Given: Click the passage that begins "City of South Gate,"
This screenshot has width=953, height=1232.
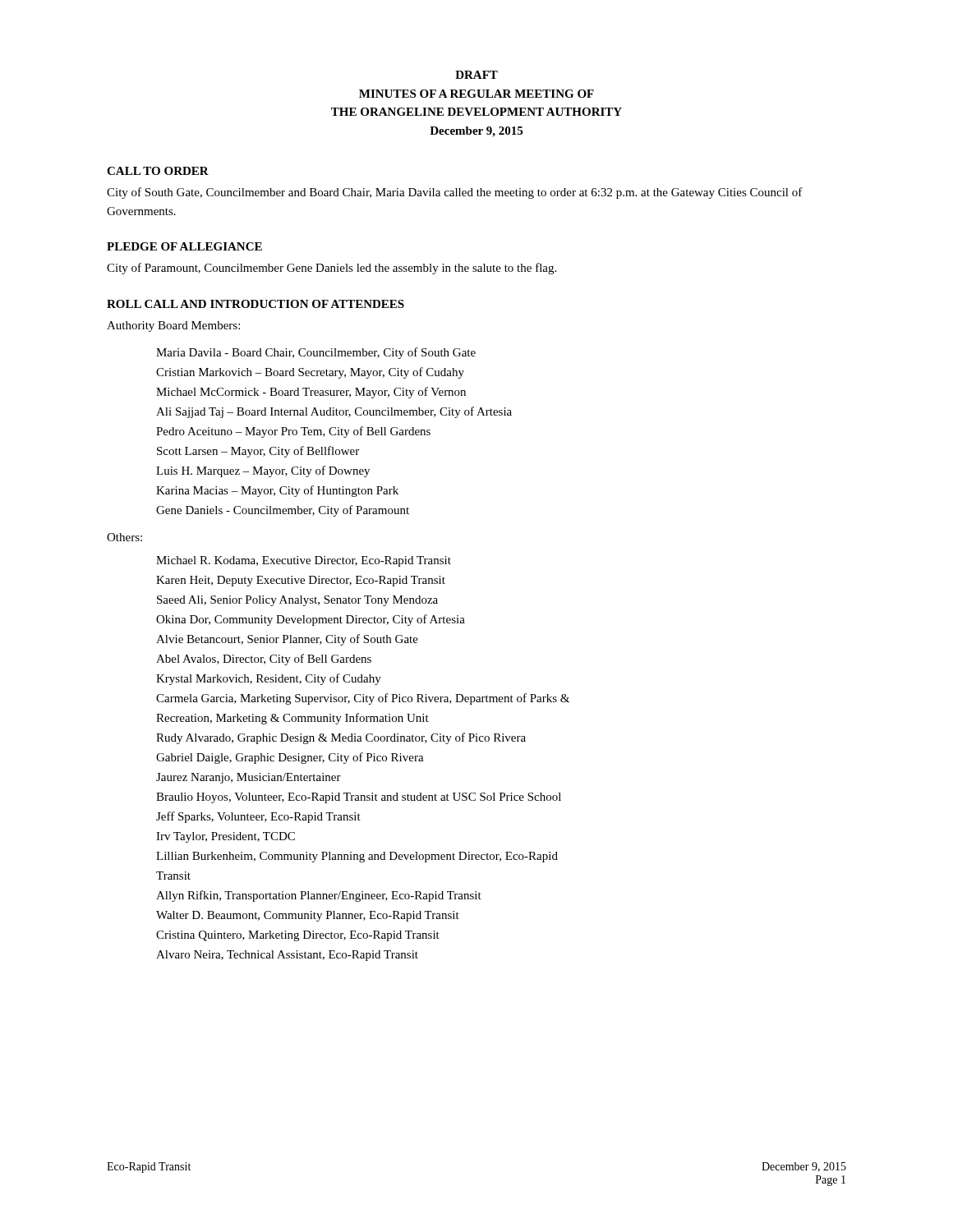Looking at the screenshot, I should click(x=454, y=201).
